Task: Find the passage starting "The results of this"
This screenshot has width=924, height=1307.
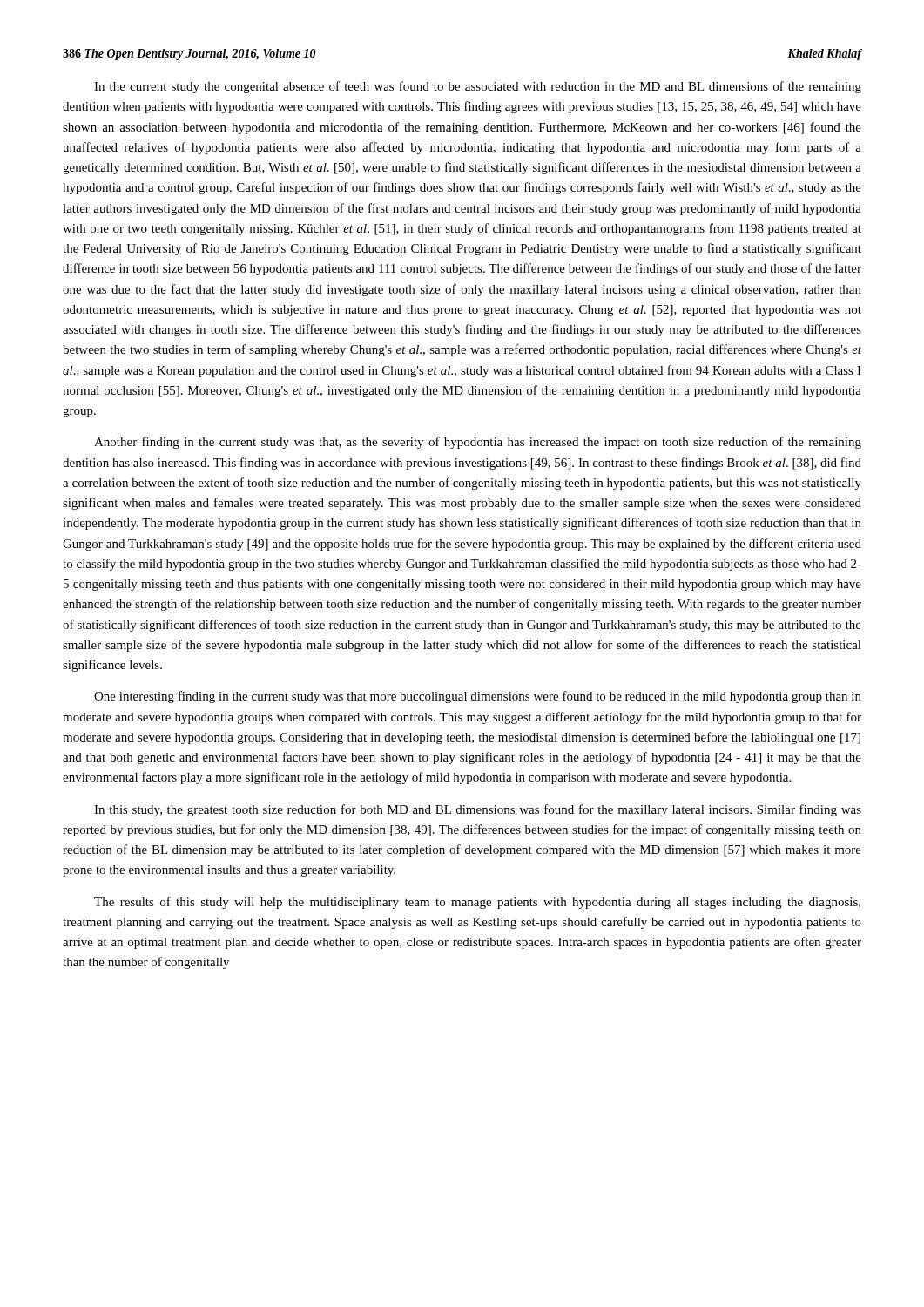Action: (x=462, y=932)
